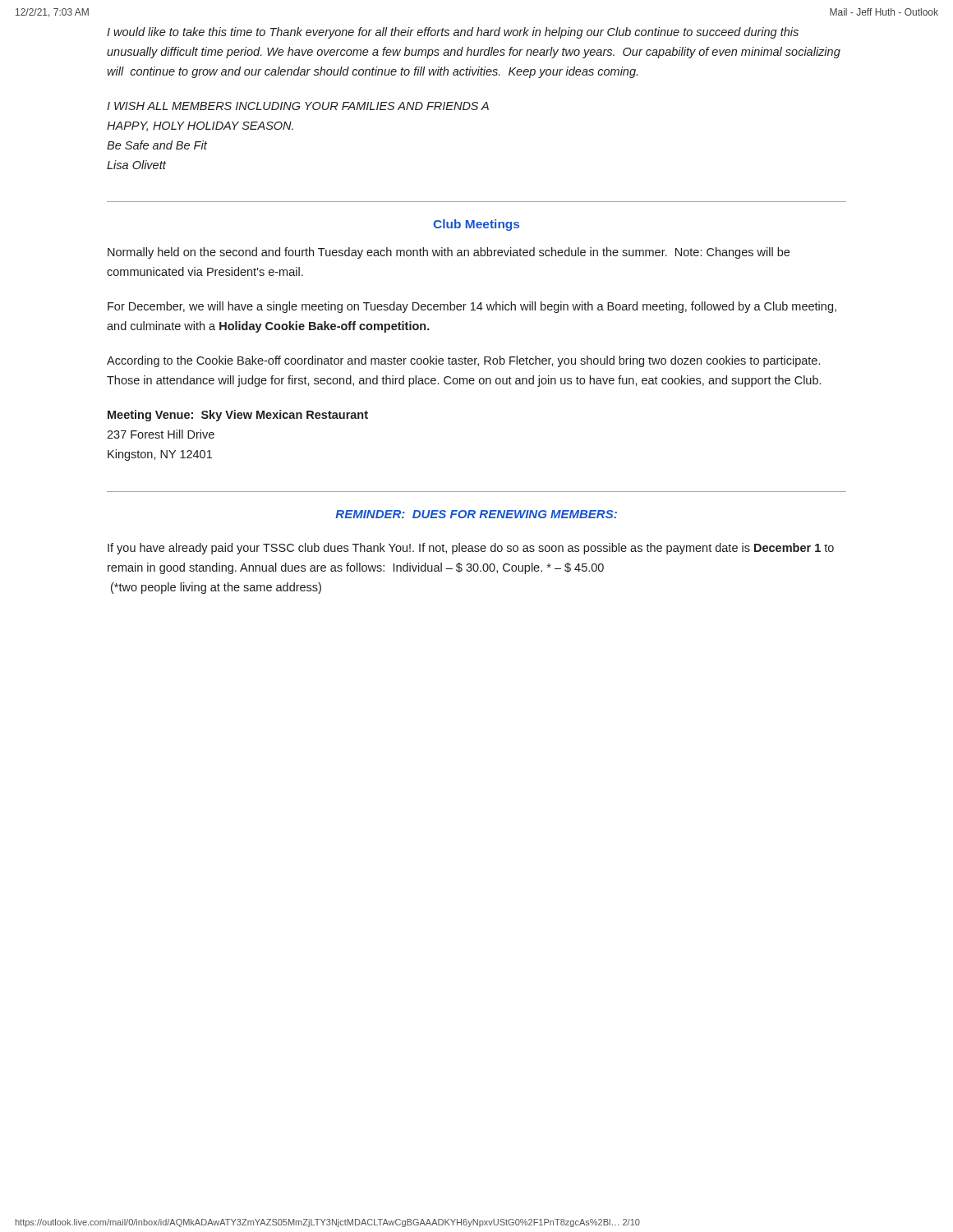The height and width of the screenshot is (1232, 953).
Task: Find the block starting "If you have already paid"
Action: (x=470, y=567)
